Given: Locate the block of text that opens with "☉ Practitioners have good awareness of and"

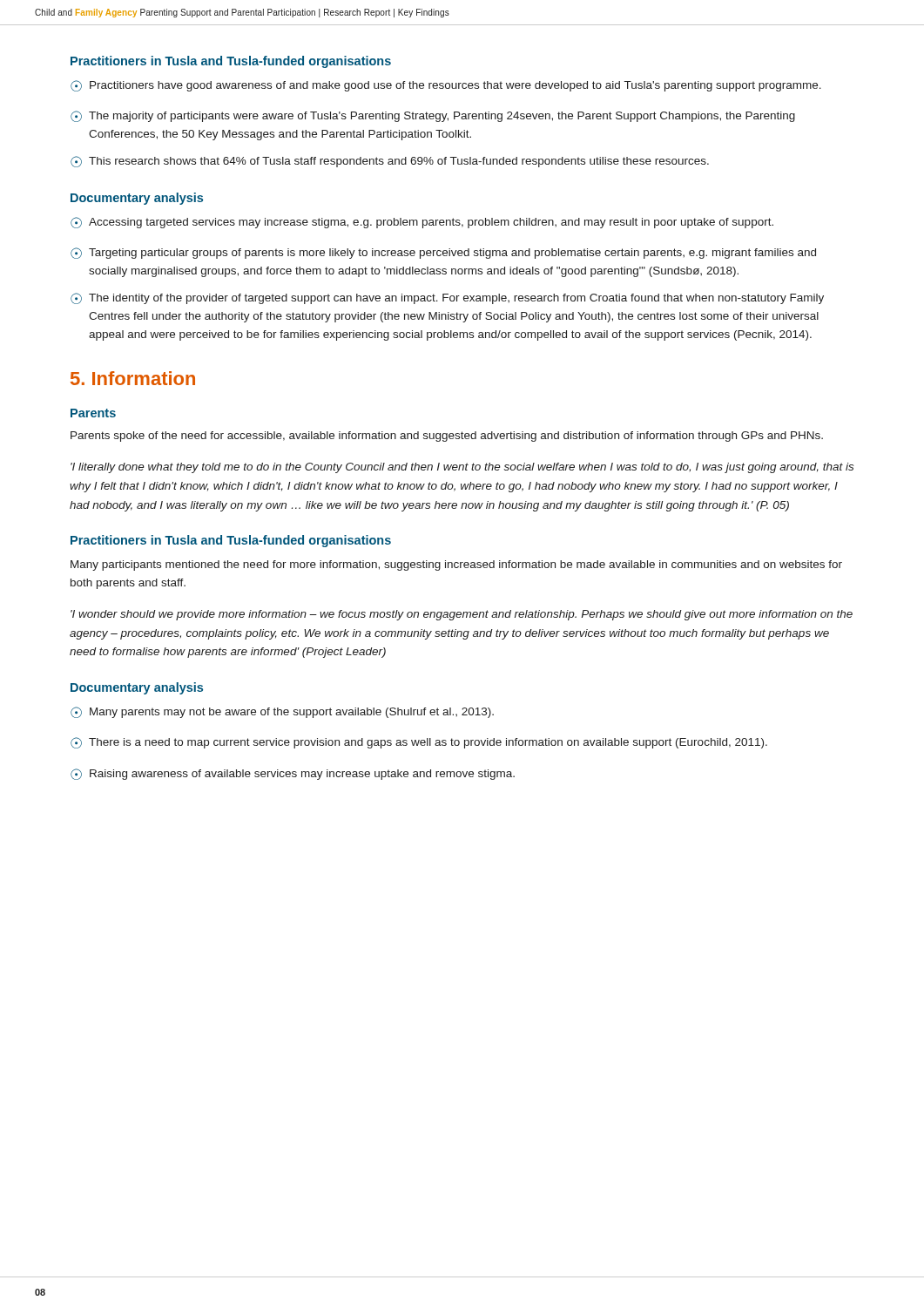Looking at the screenshot, I should (x=462, y=88).
